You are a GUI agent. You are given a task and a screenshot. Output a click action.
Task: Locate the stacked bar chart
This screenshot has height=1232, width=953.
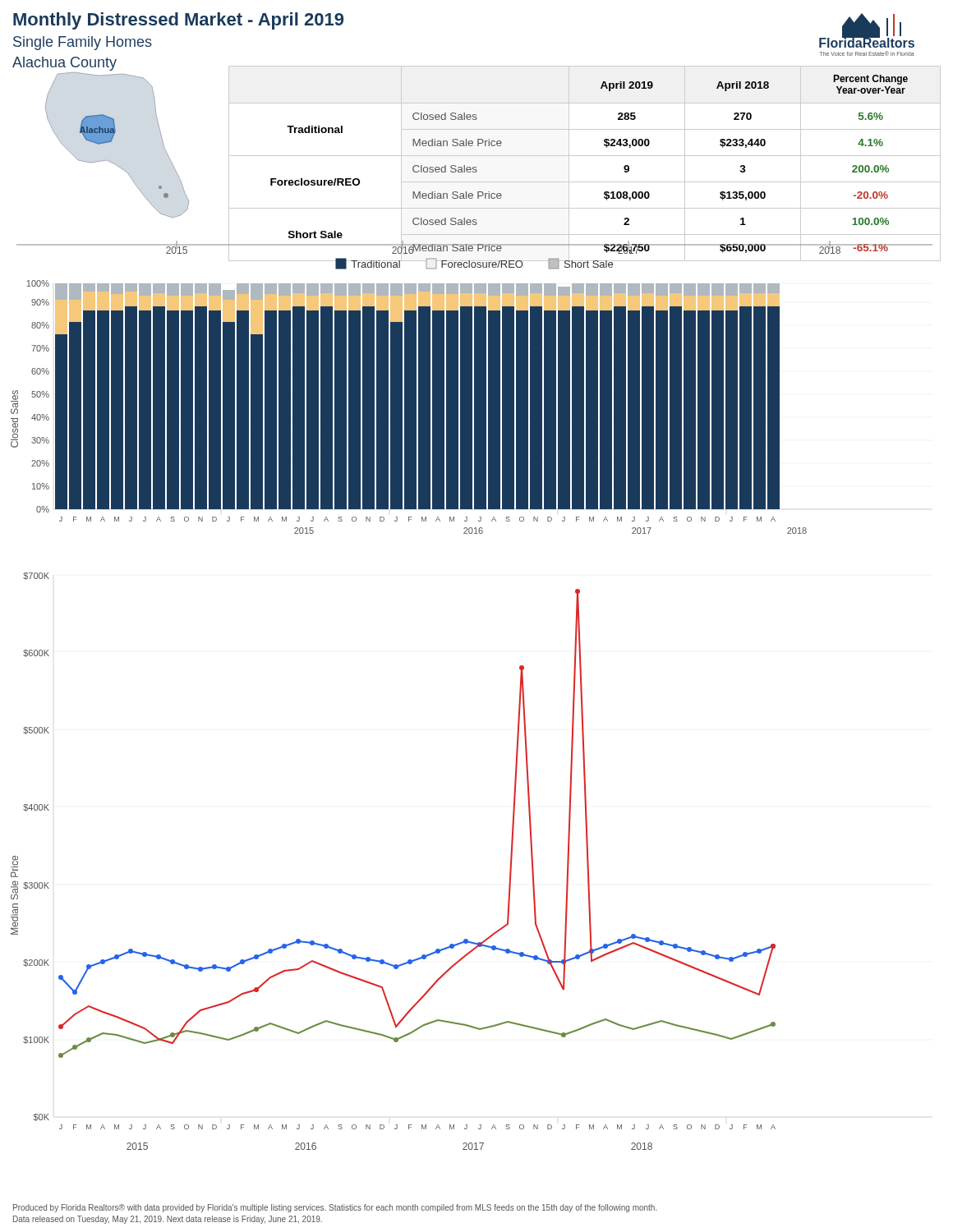(474, 415)
